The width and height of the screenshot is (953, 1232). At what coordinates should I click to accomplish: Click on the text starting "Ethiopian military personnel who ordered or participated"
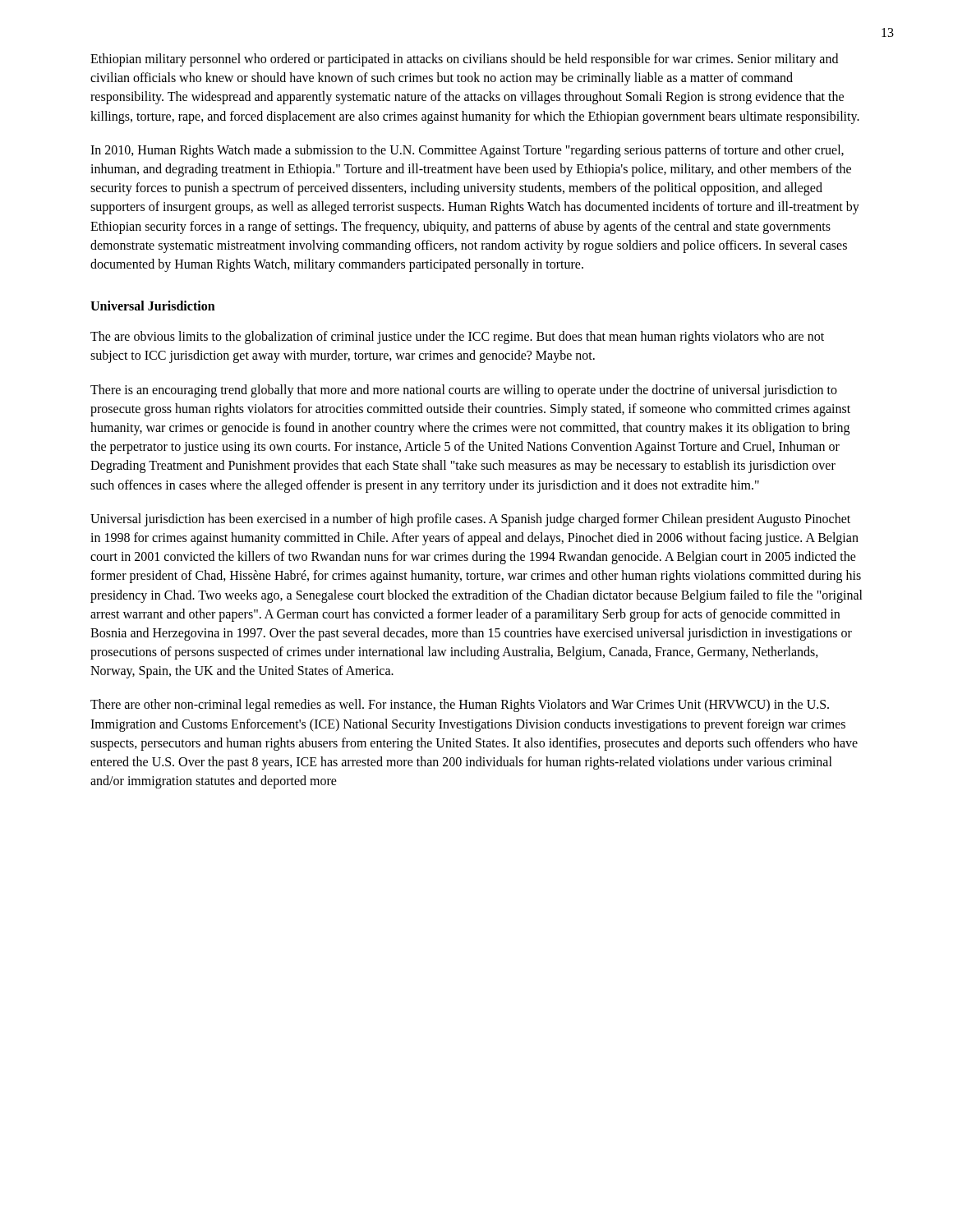tap(475, 87)
